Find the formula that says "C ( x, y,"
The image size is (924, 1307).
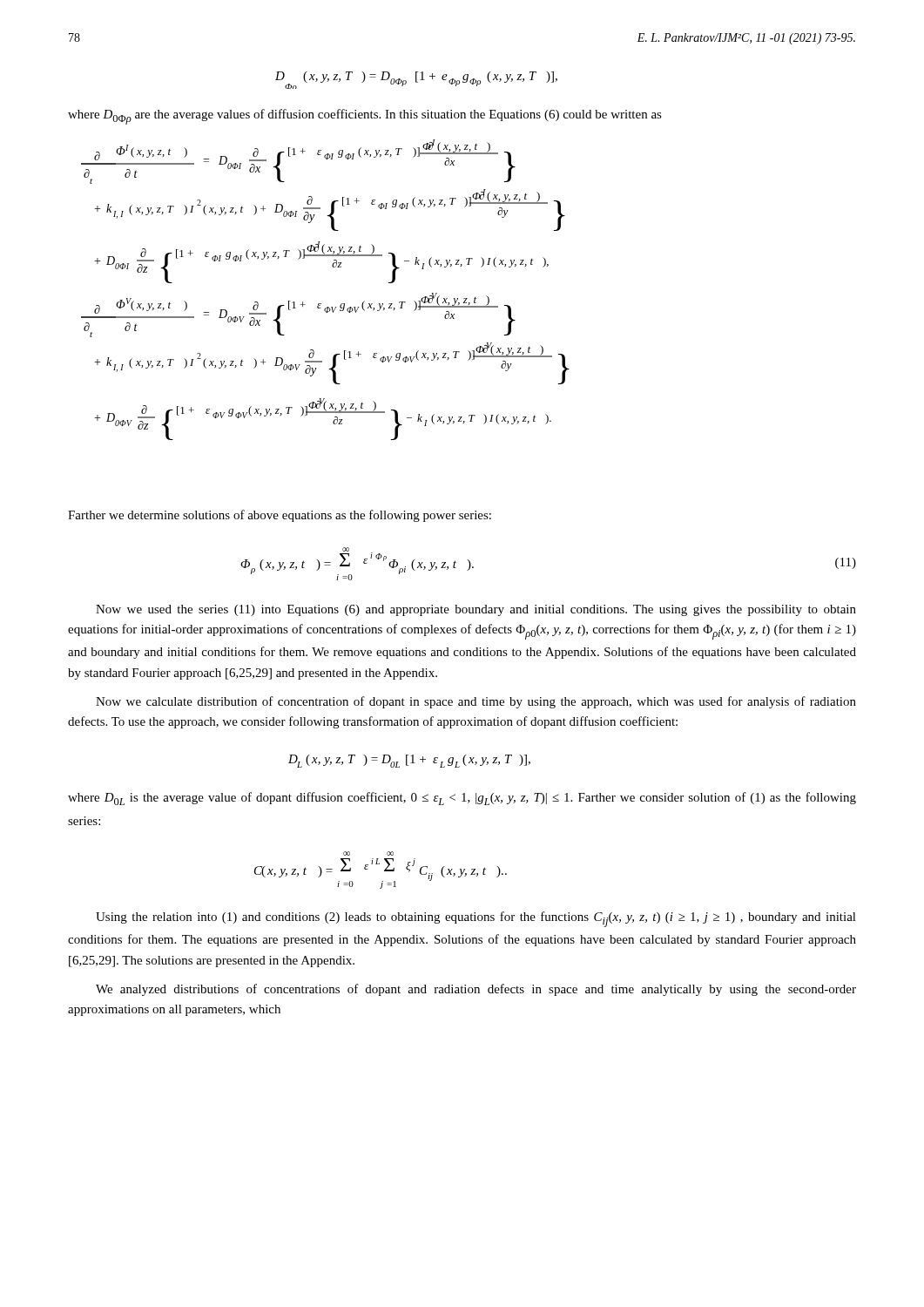(x=462, y=867)
